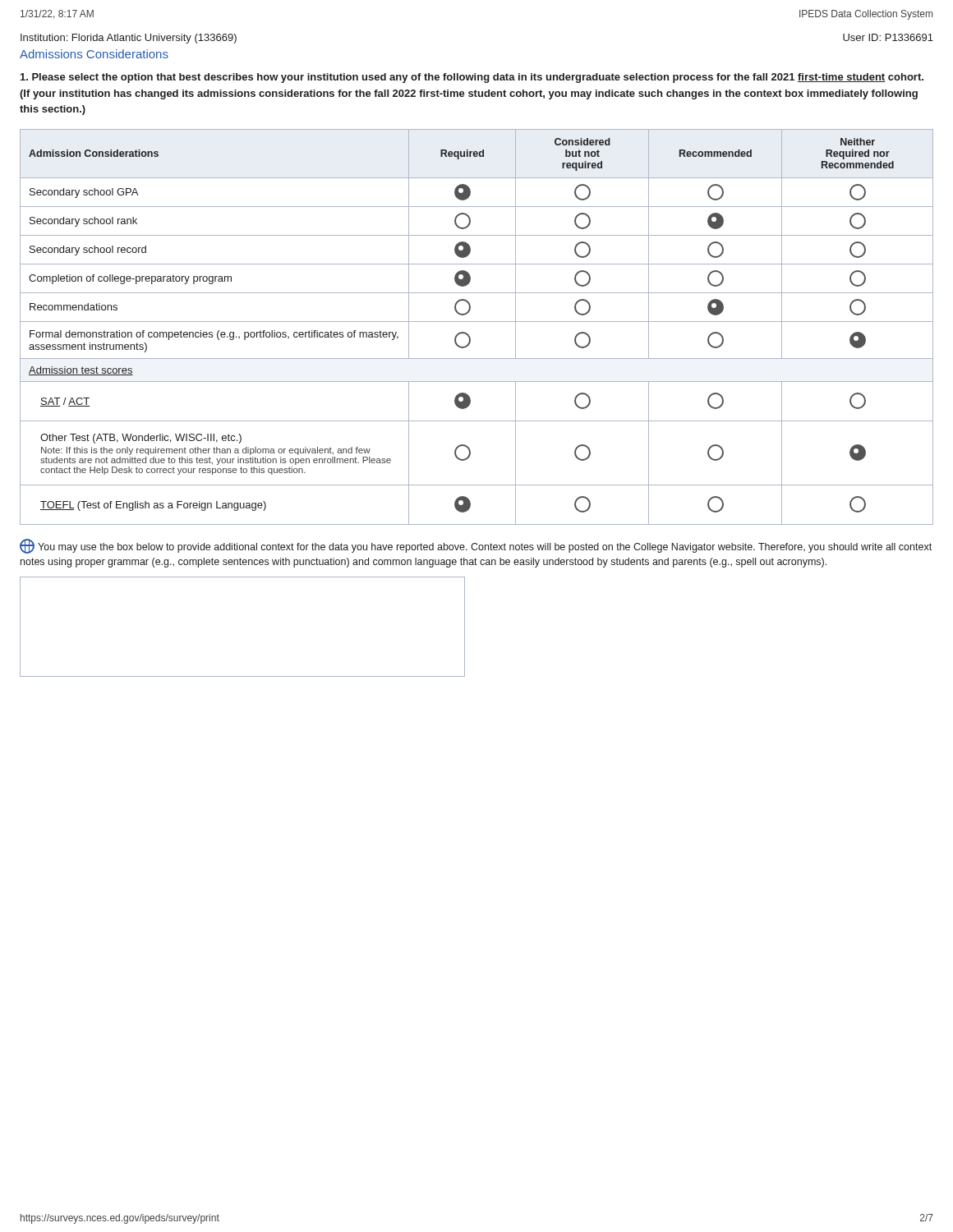Viewport: 953px width, 1232px height.
Task: Click where it says "Admissions Considerations"
Action: pos(94,54)
